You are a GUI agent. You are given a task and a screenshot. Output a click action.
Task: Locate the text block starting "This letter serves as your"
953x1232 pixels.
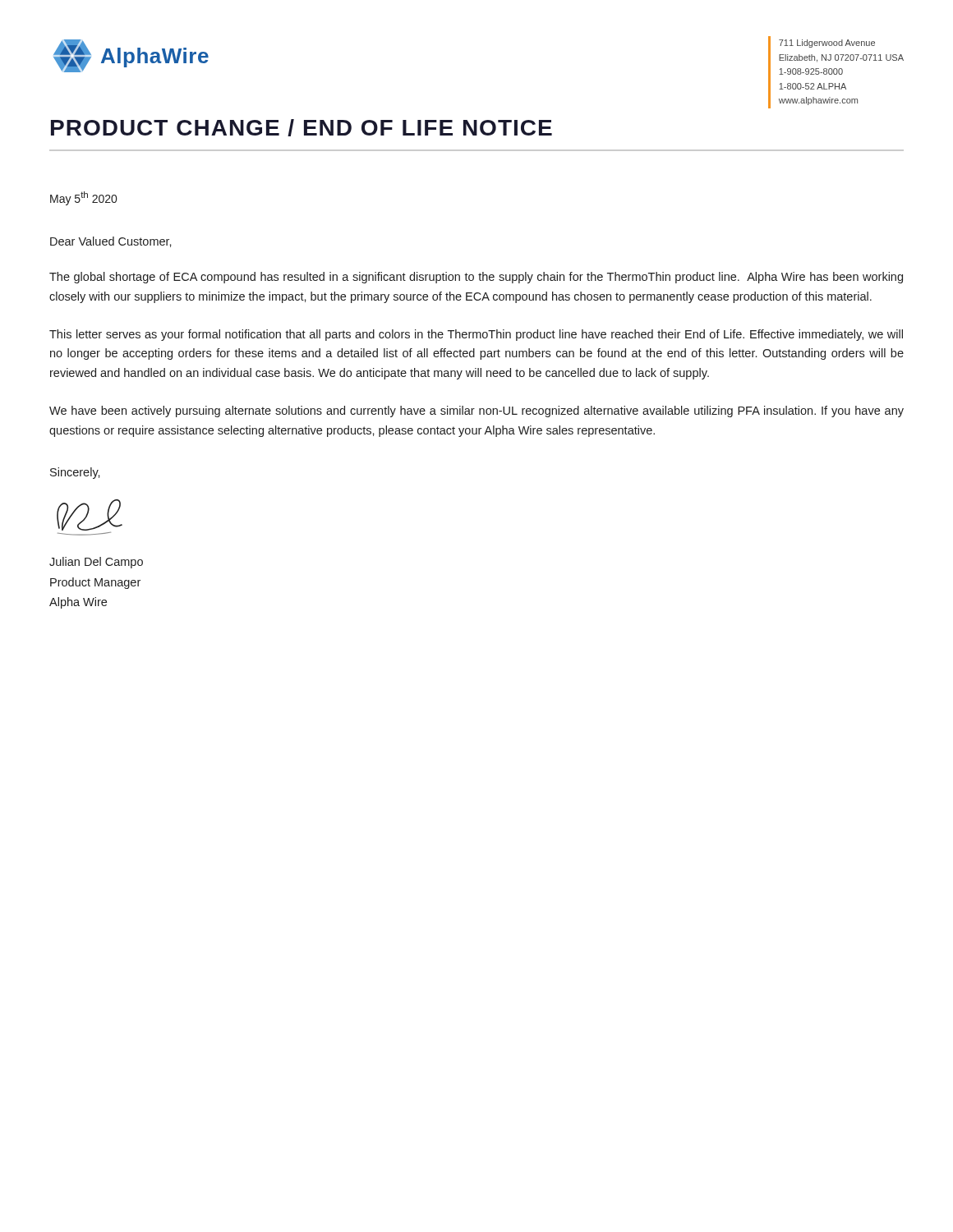[x=476, y=354]
